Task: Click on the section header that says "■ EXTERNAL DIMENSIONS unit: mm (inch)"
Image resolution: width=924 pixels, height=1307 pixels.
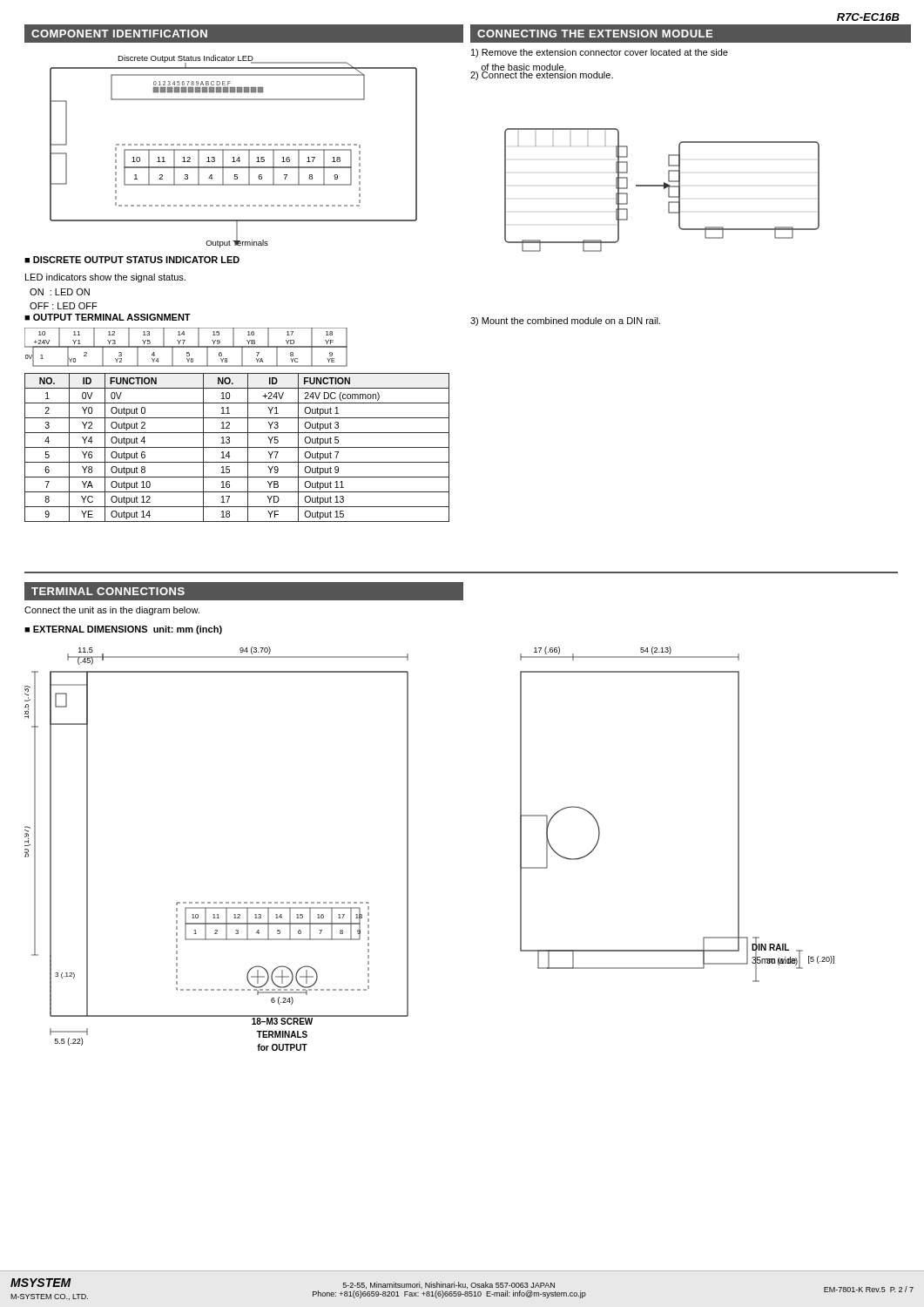Action: point(123,629)
